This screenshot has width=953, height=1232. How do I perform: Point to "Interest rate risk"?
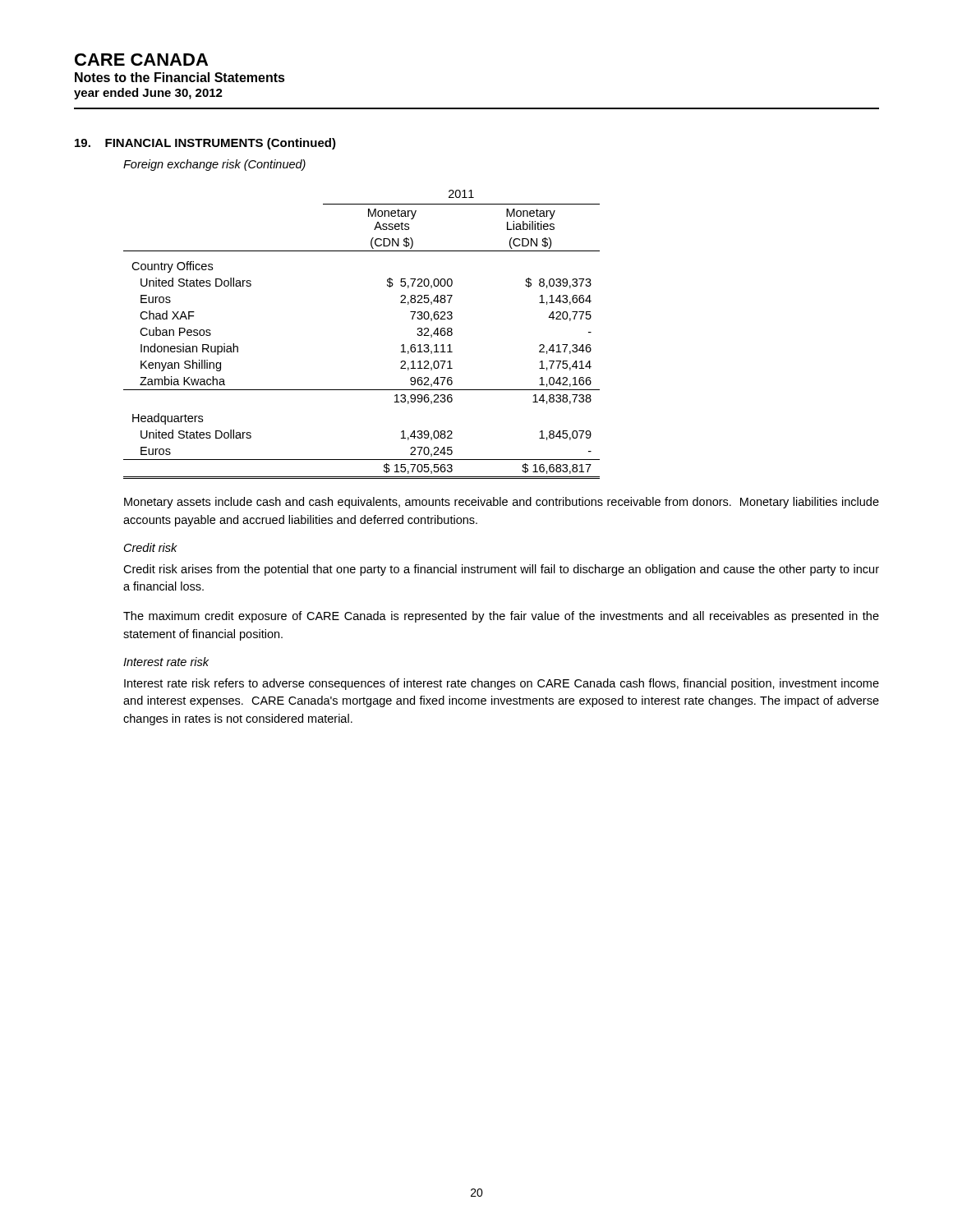click(166, 662)
